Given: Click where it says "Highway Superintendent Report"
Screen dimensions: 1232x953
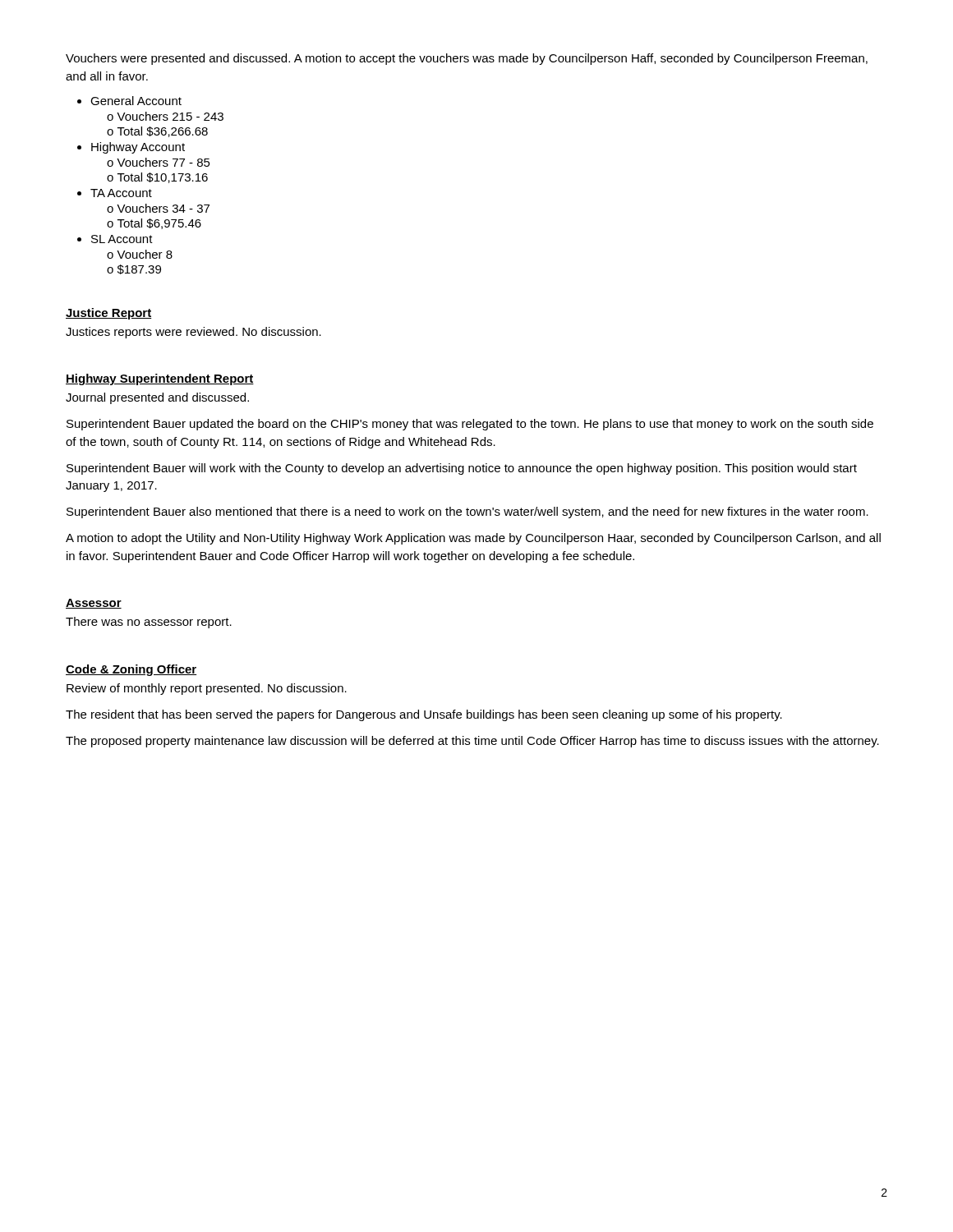Looking at the screenshot, I should click(x=160, y=378).
